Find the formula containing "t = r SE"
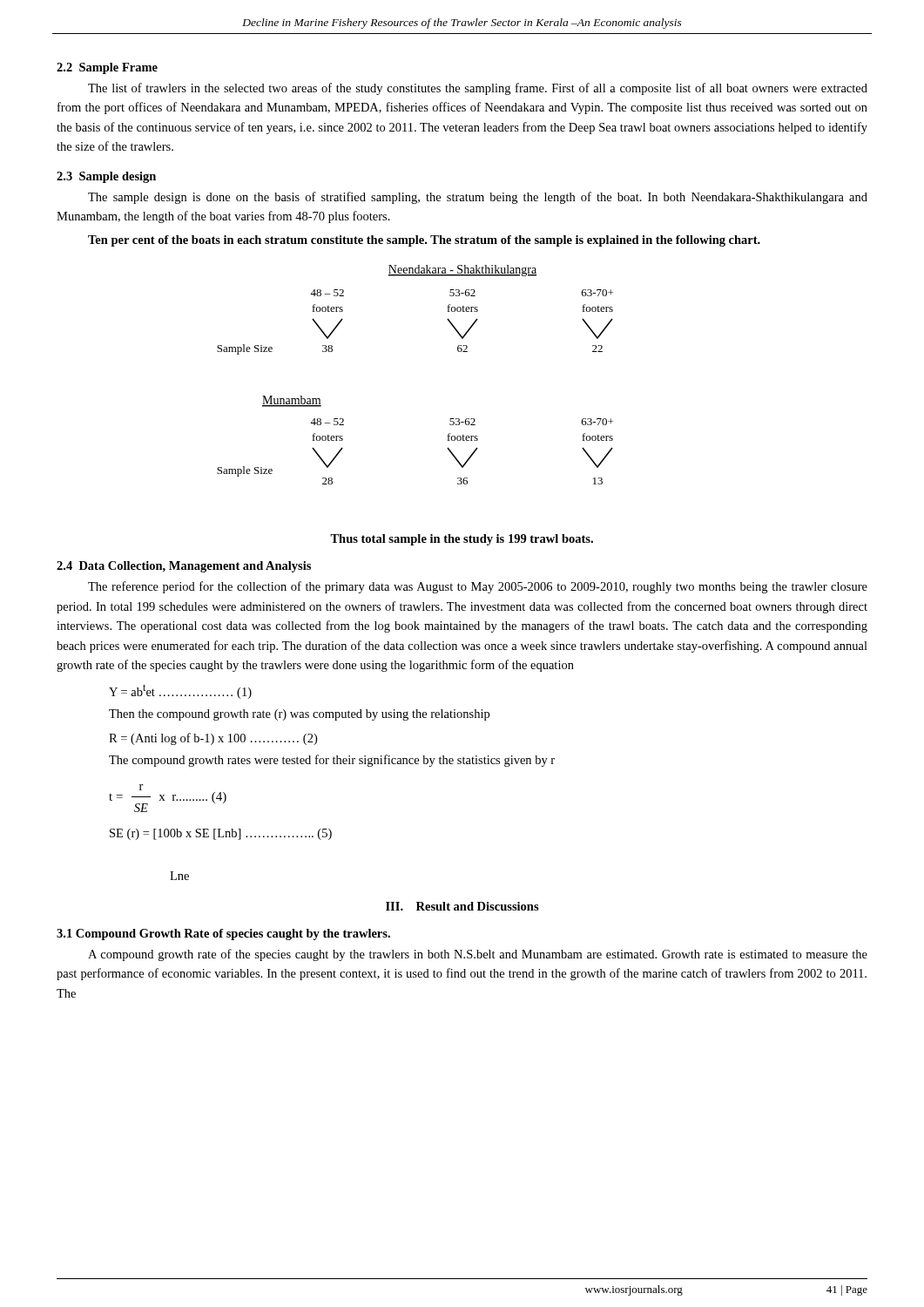 click(168, 797)
